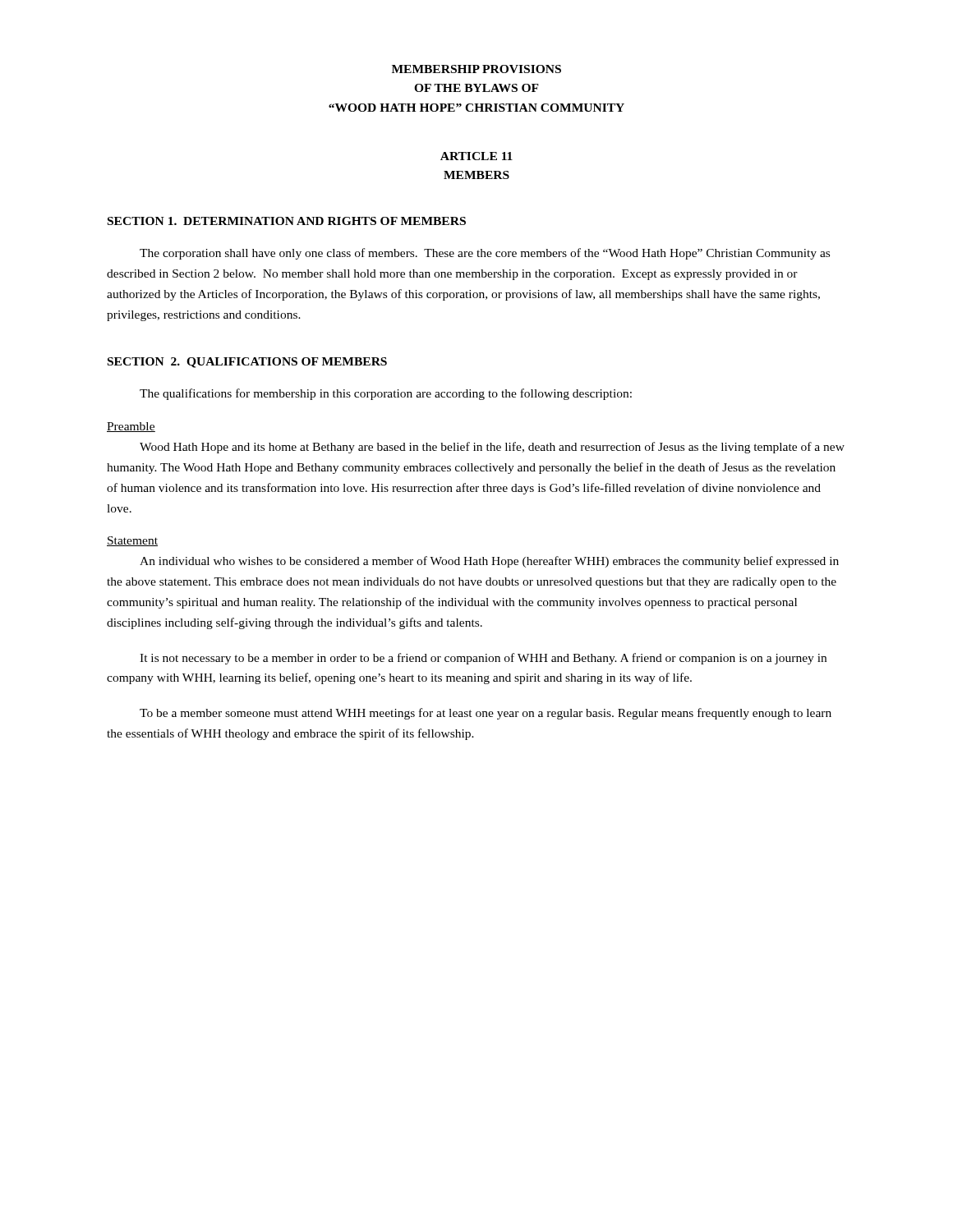The image size is (953, 1232).
Task: Click where it says "SECTION 1. DETERMINATION AND RIGHTS OF MEMBERS"
Action: (x=287, y=221)
